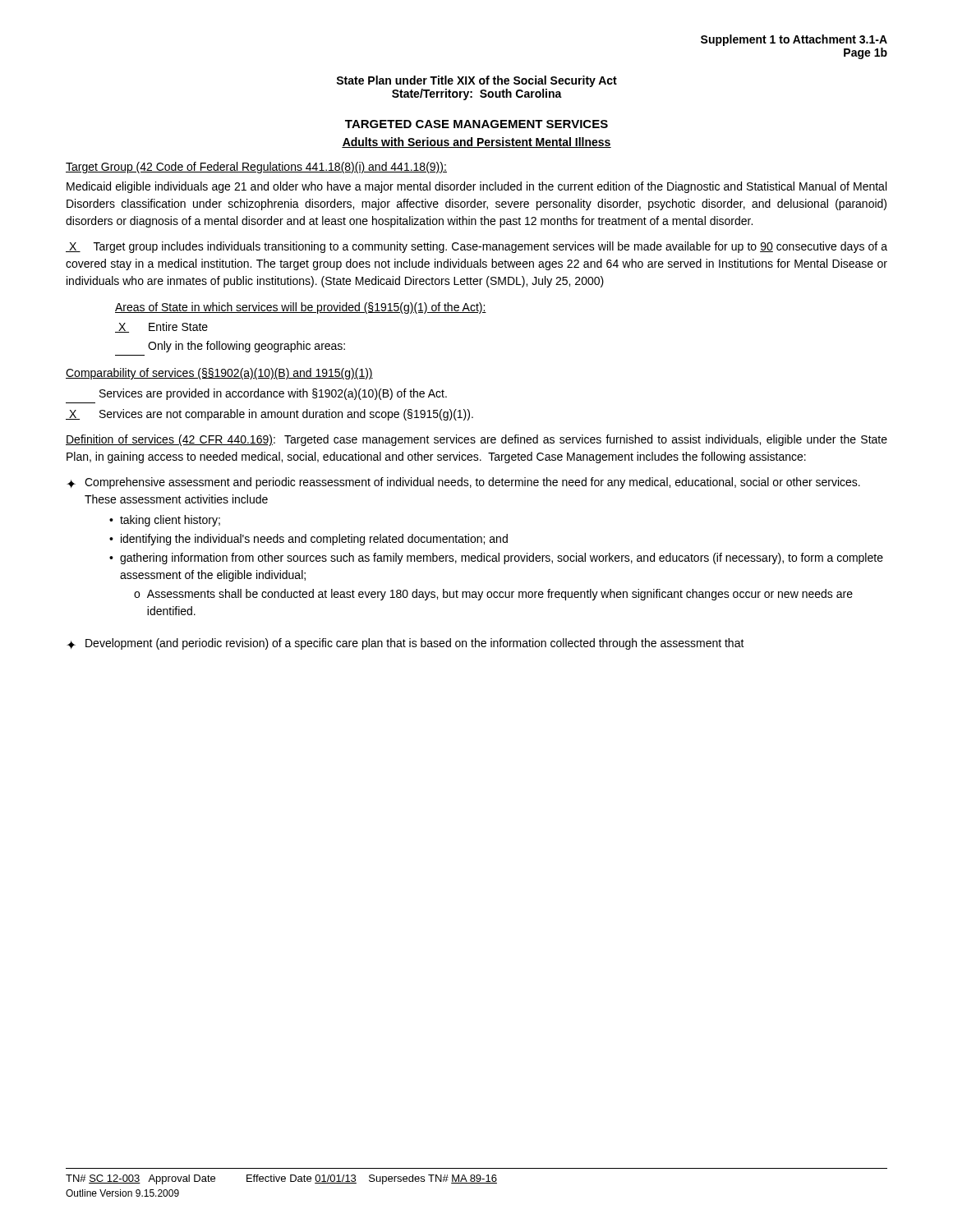This screenshot has height=1232, width=953.
Task: Locate the text block containing "Definition of services (42 CFR 440.169): Targeted case"
Action: pyautogui.click(x=476, y=448)
